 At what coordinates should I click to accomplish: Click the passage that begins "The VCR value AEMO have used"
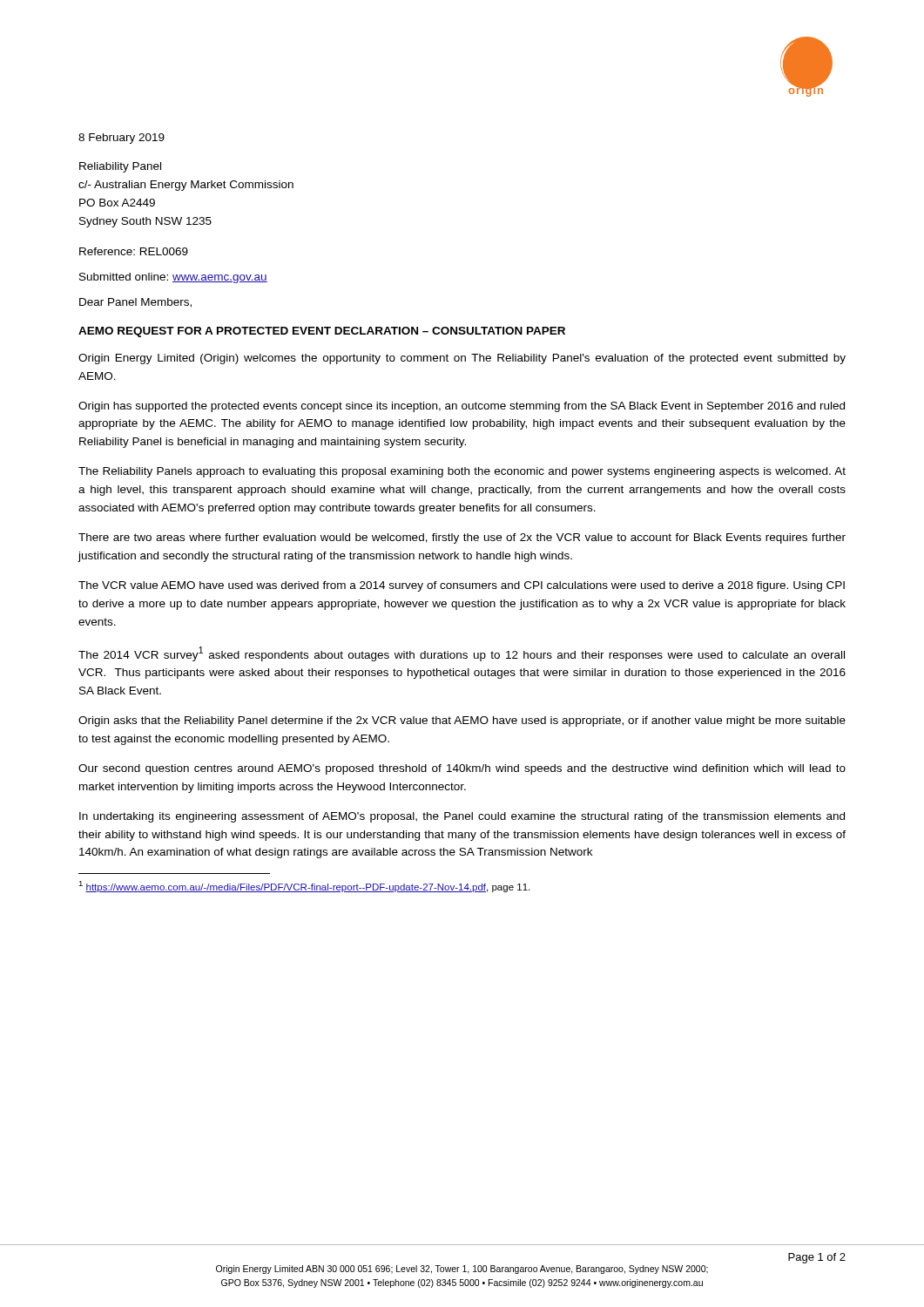point(462,603)
